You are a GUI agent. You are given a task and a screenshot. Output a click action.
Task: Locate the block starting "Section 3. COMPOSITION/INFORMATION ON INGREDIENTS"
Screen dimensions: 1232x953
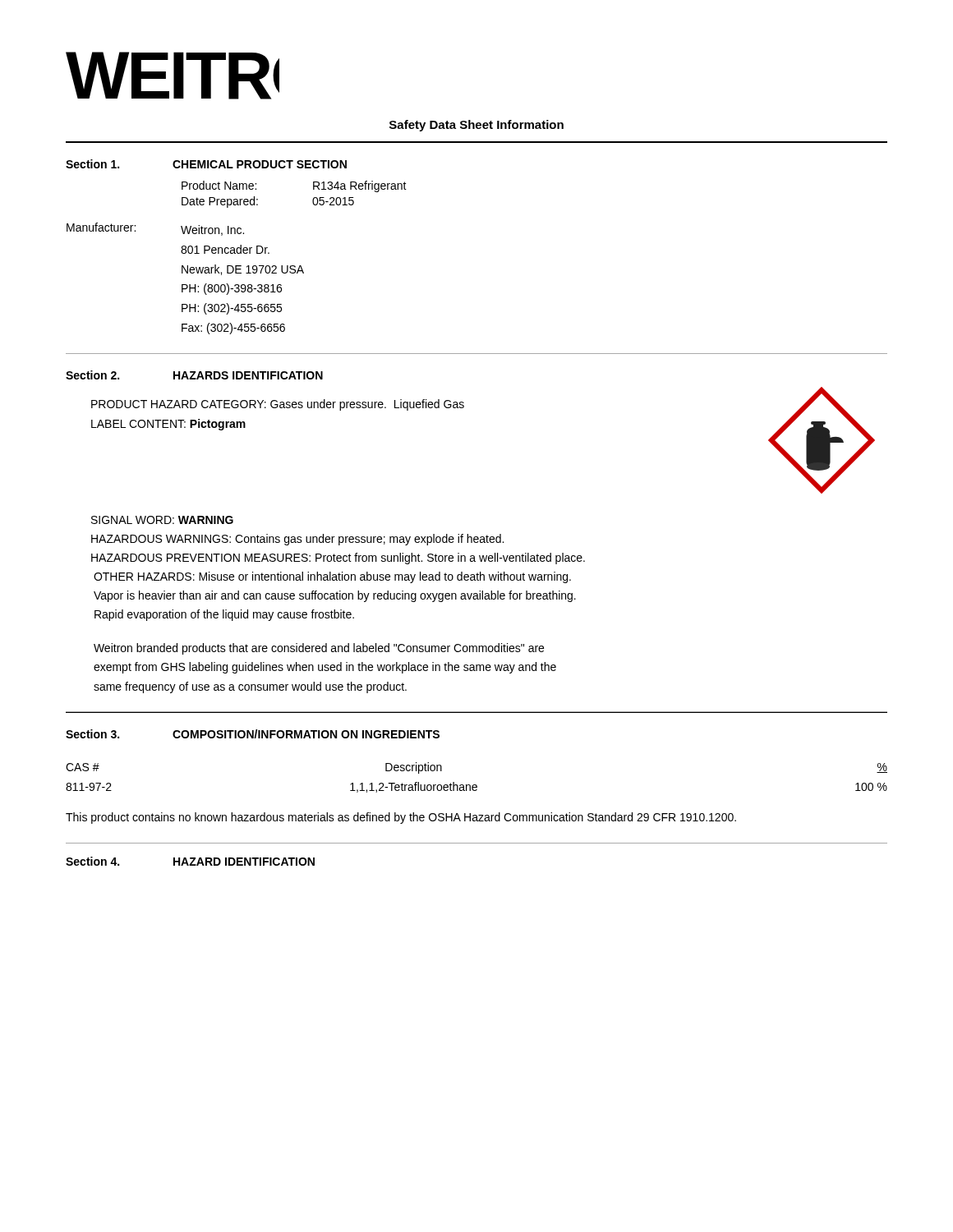pyautogui.click(x=253, y=734)
